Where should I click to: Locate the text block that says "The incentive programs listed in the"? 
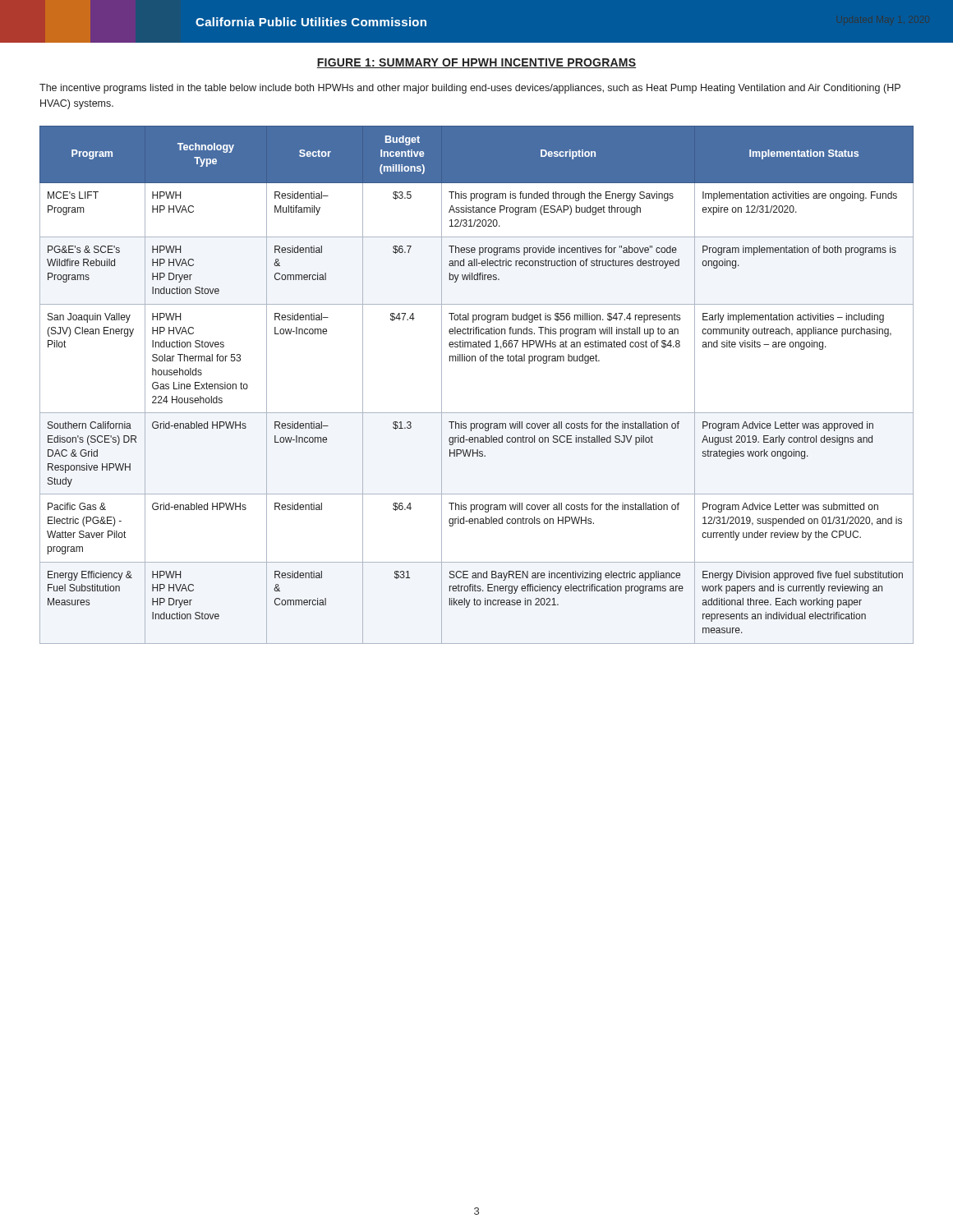[x=470, y=96]
